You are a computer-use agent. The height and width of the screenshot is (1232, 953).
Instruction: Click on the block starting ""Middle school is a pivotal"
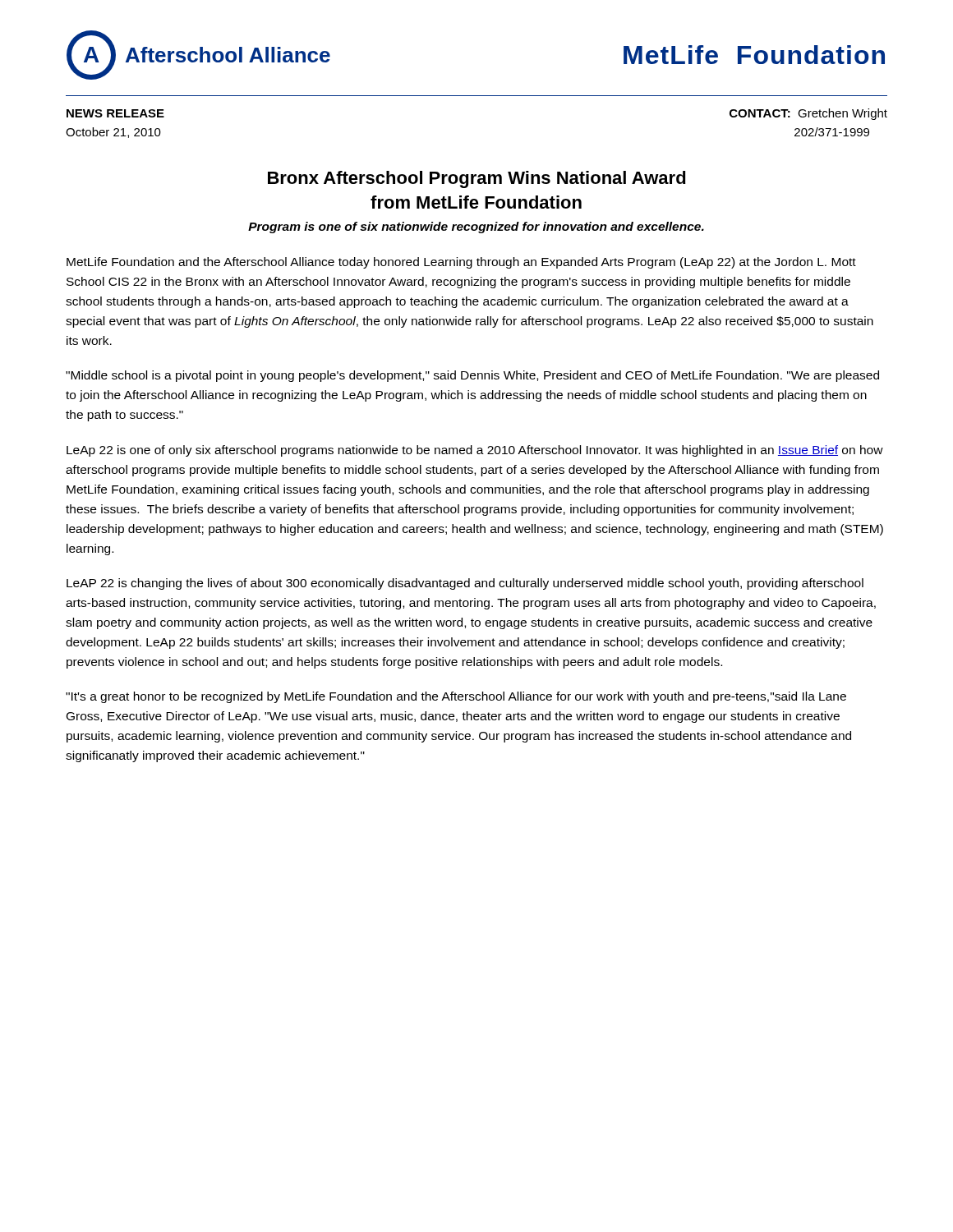[473, 395]
